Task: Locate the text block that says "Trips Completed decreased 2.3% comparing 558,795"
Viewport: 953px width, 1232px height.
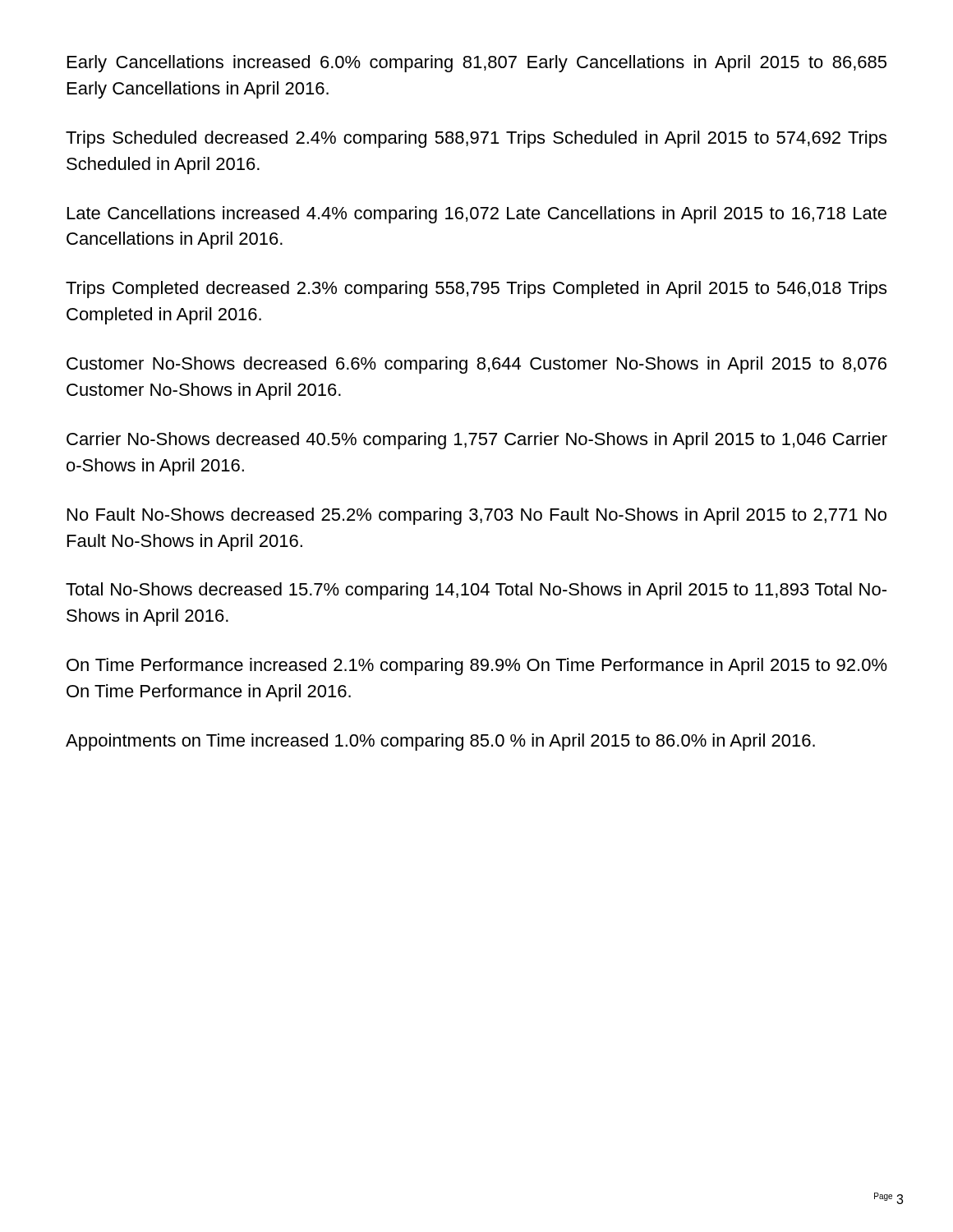Action: coord(476,301)
